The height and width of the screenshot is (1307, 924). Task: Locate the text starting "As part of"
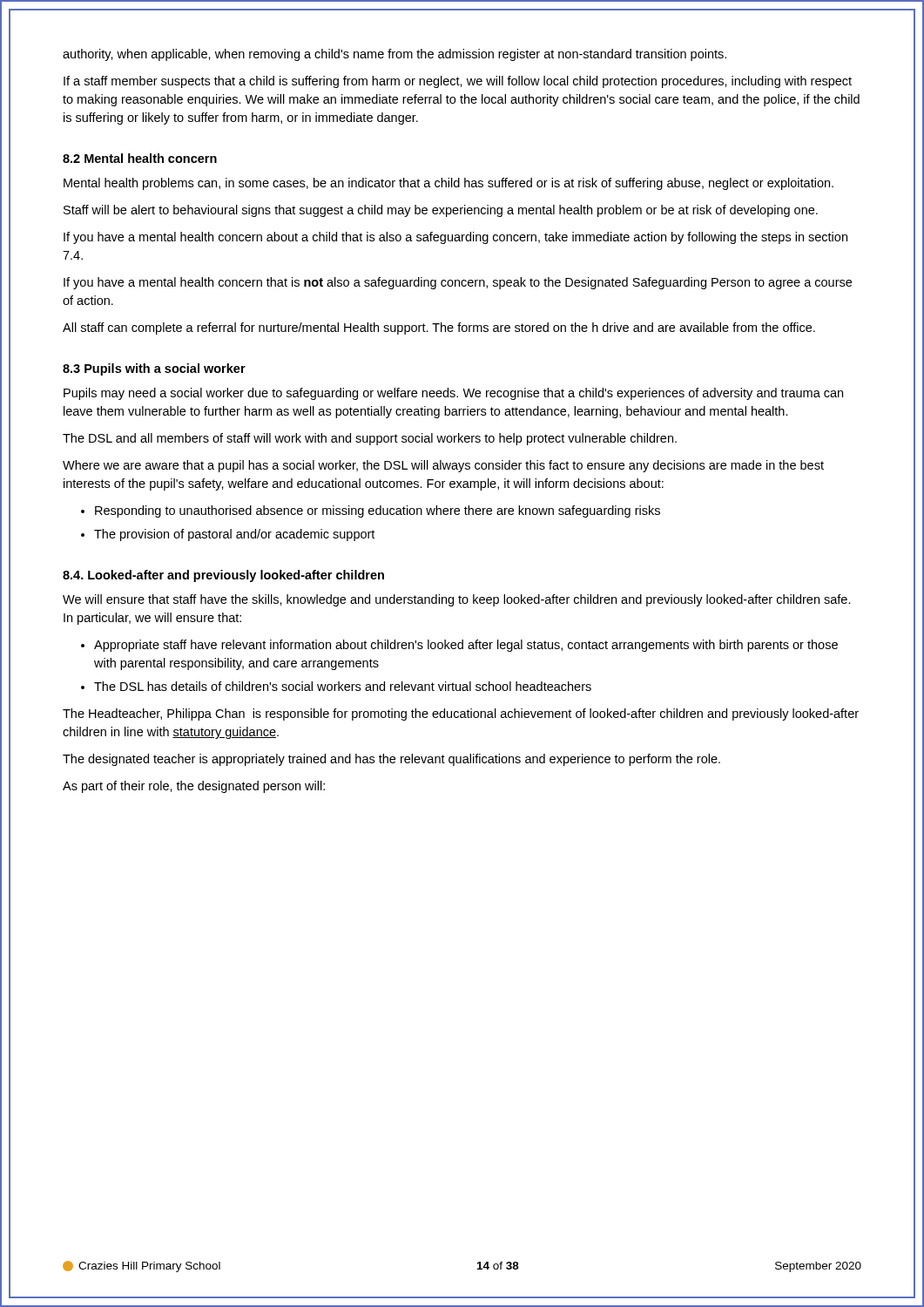[194, 787]
